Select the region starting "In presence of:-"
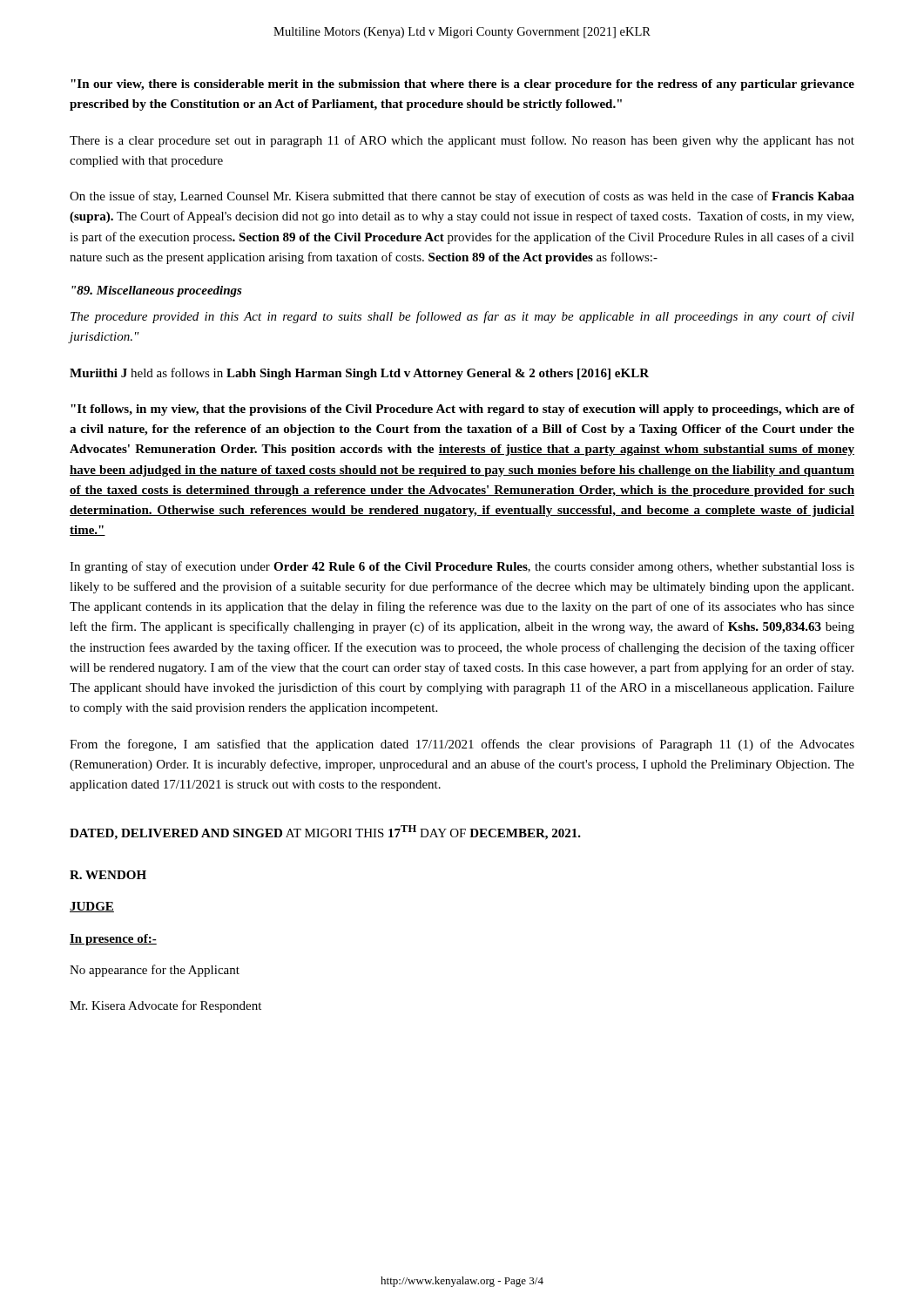This screenshot has height=1307, width=924. (x=113, y=938)
